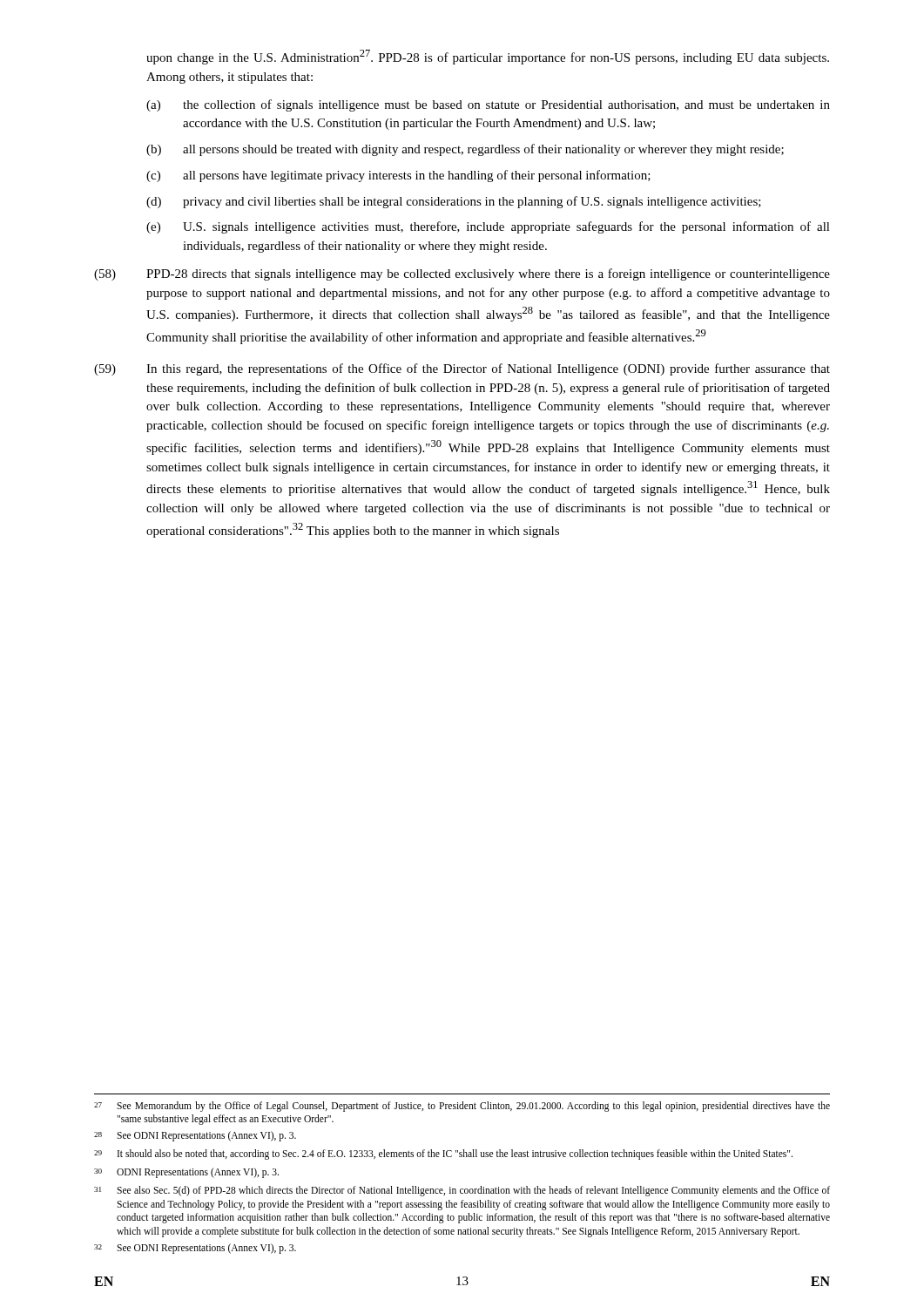Viewport: 924px width, 1307px height.
Task: Find the passage starting "27 See Memorandum by the"
Action: pyautogui.click(x=462, y=1113)
